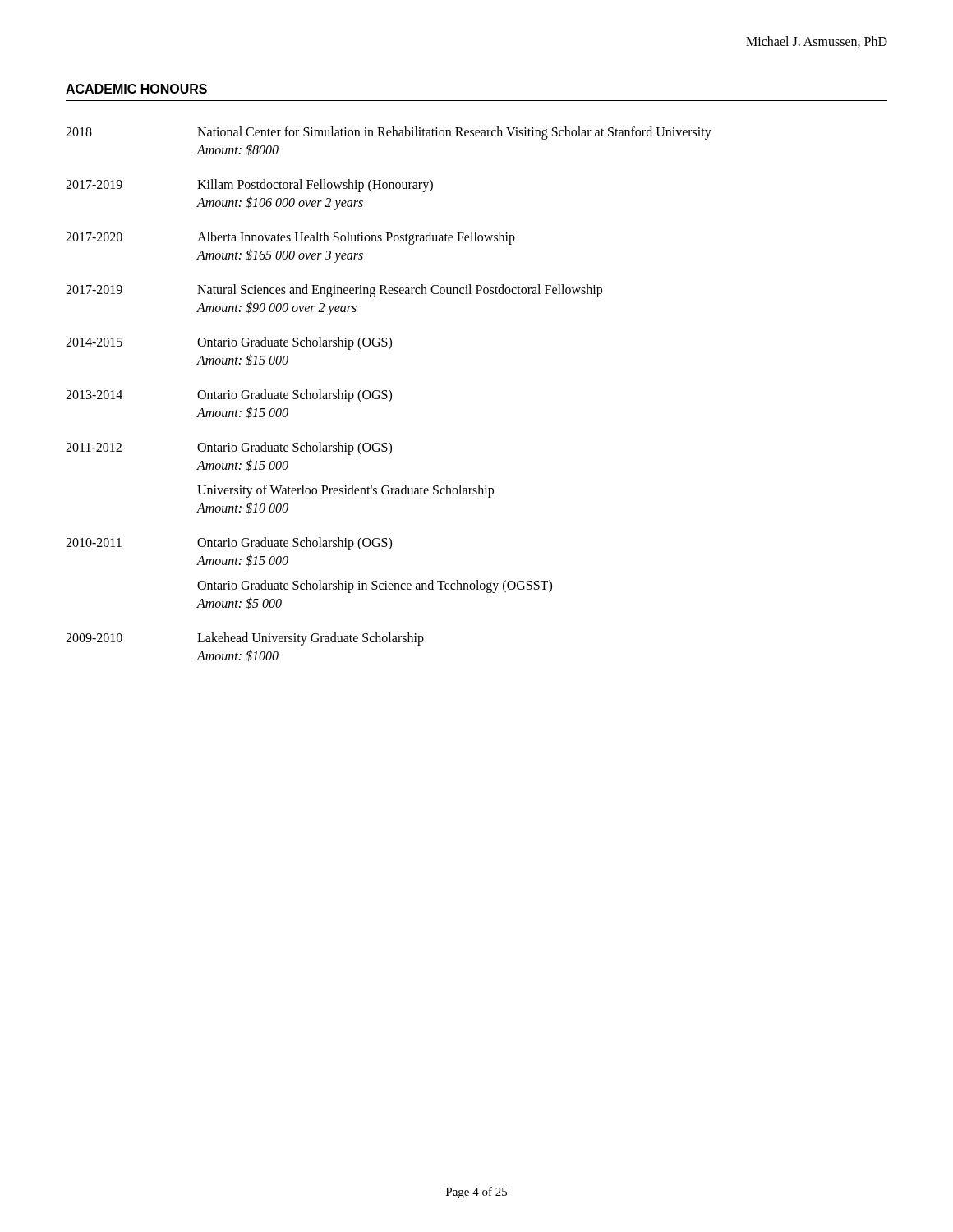
Task: Click on the list item that reads "2014-2015 Ontario Graduate Scholarship (OGS)"
Action: pos(229,343)
